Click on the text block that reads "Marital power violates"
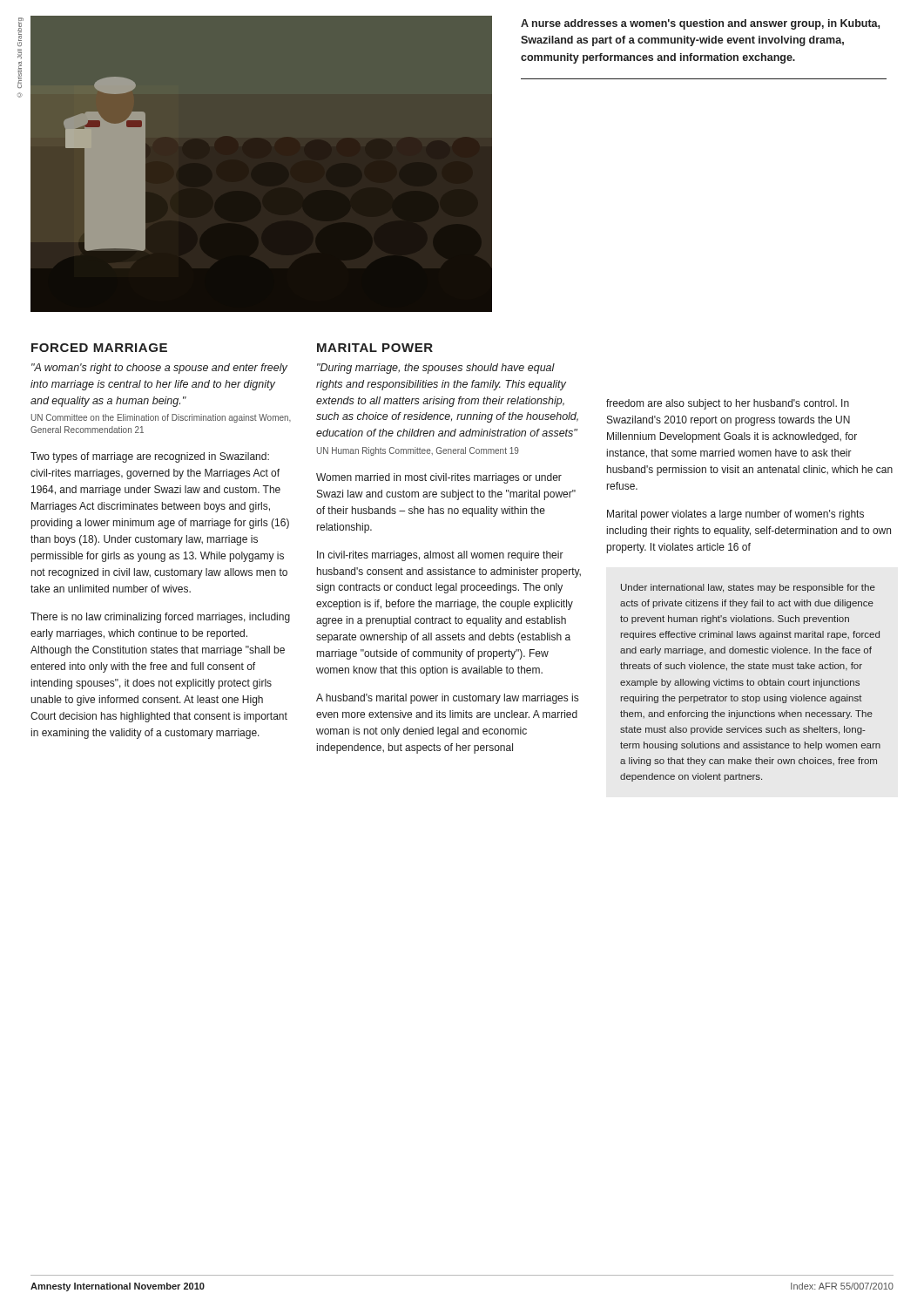This screenshot has width=924, height=1307. [749, 530]
